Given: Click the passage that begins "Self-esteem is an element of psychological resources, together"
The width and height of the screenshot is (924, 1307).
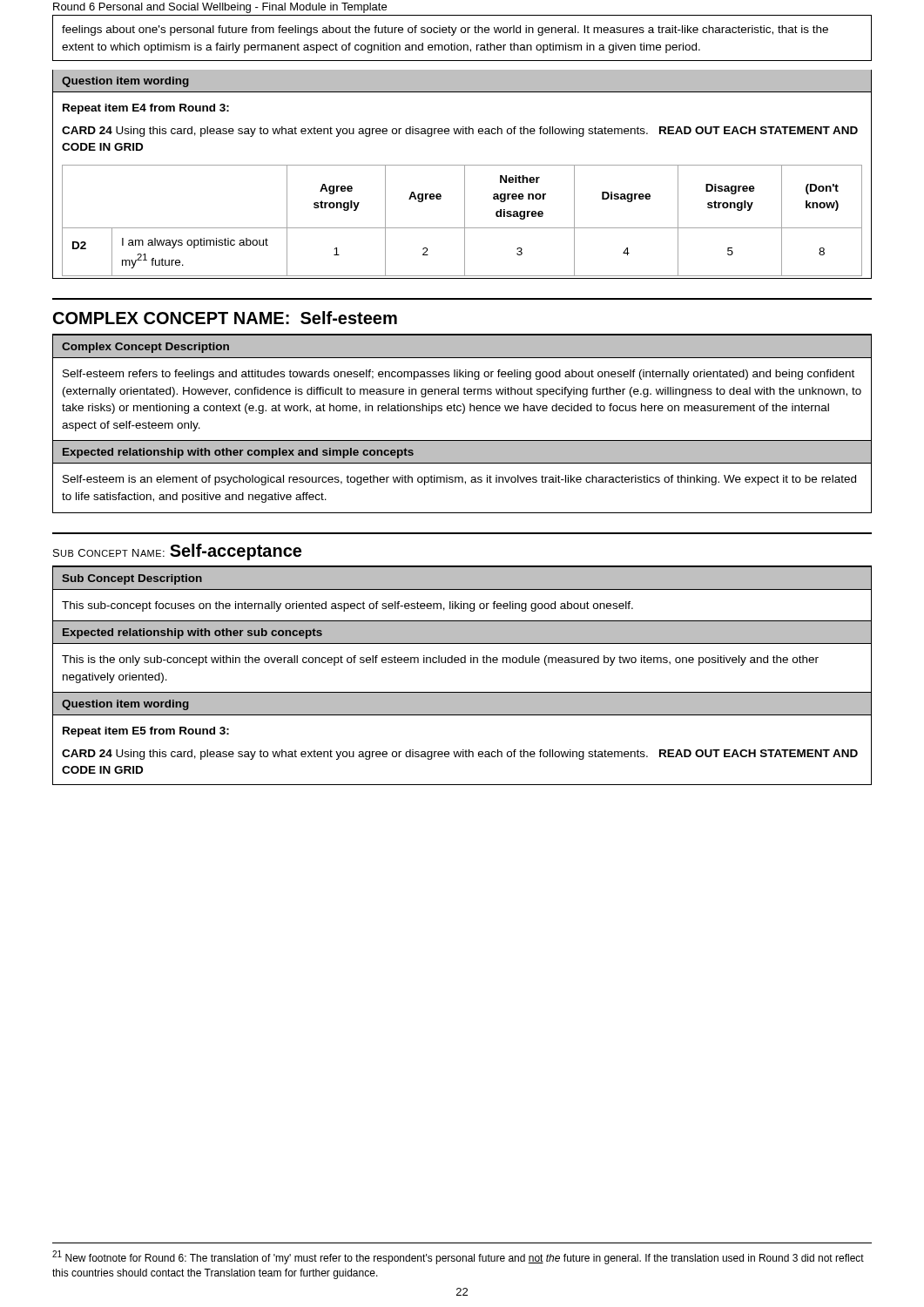Looking at the screenshot, I should tap(459, 488).
